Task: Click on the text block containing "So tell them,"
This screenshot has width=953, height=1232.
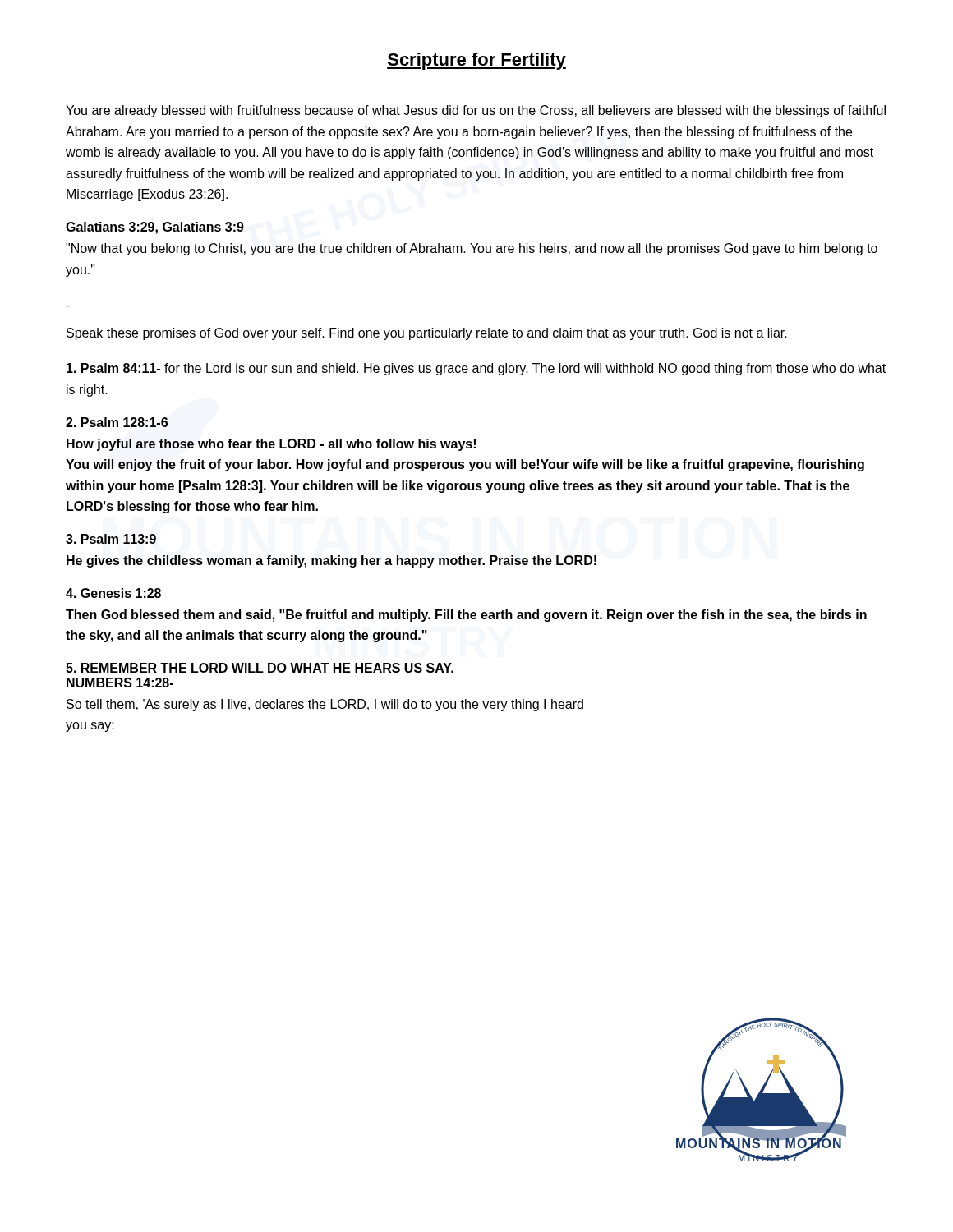Action: [x=325, y=715]
